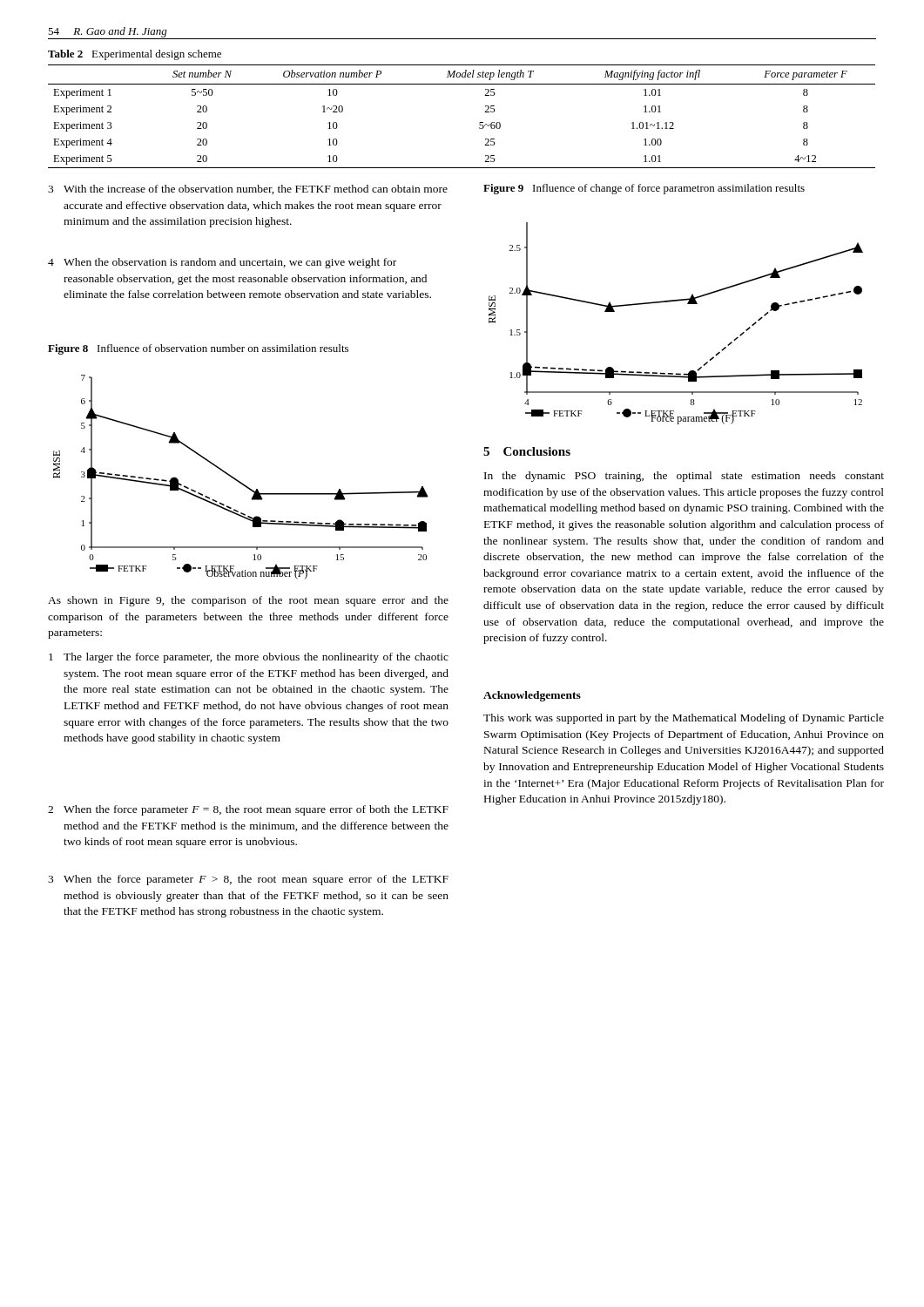The width and height of the screenshot is (924, 1307).
Task: Find the list item that says "1 The larger the force"
Action: coord(248,698)
